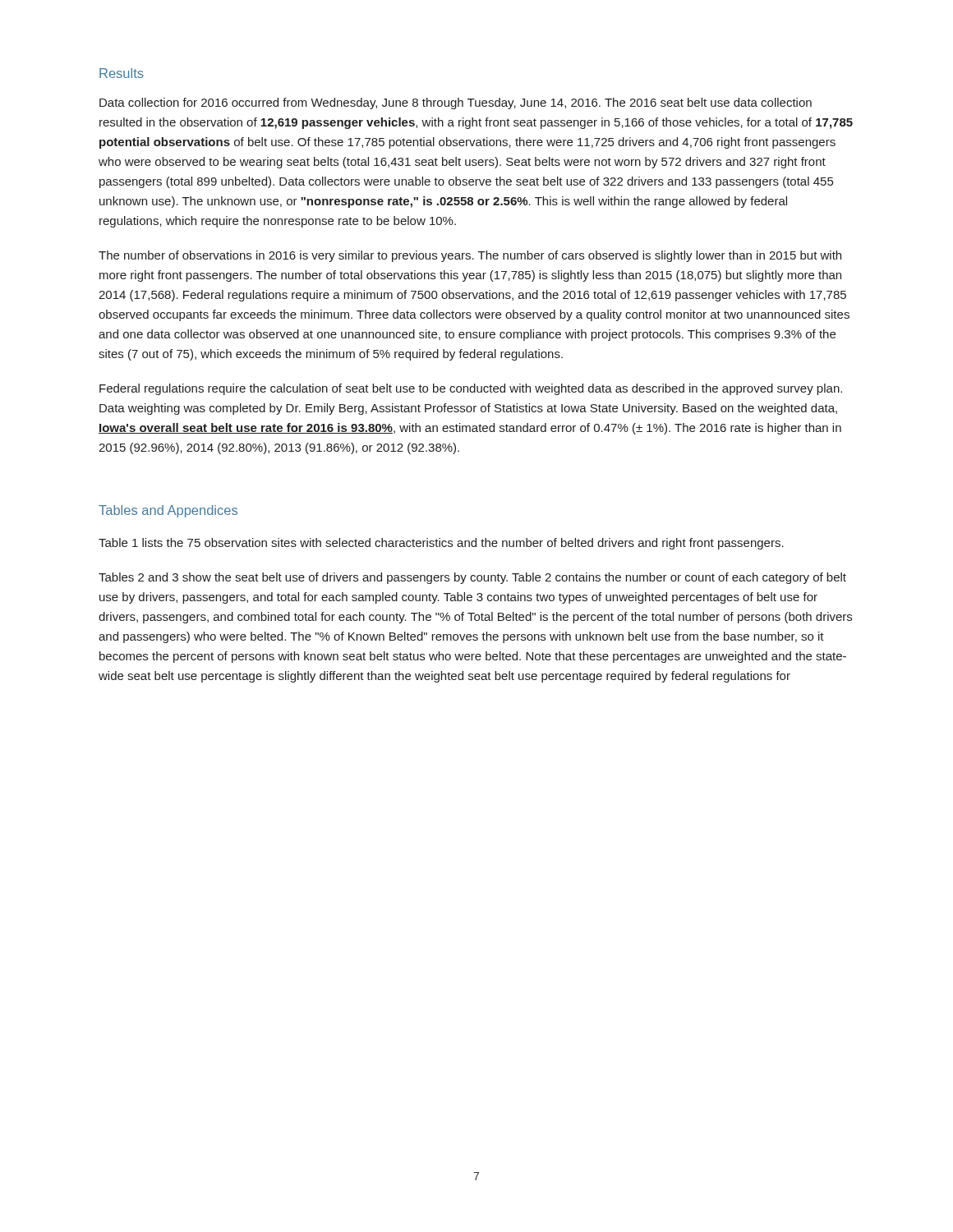
Task: Point to the text starting "Federal regulations require the calculation"
Action: click(471, 418)
